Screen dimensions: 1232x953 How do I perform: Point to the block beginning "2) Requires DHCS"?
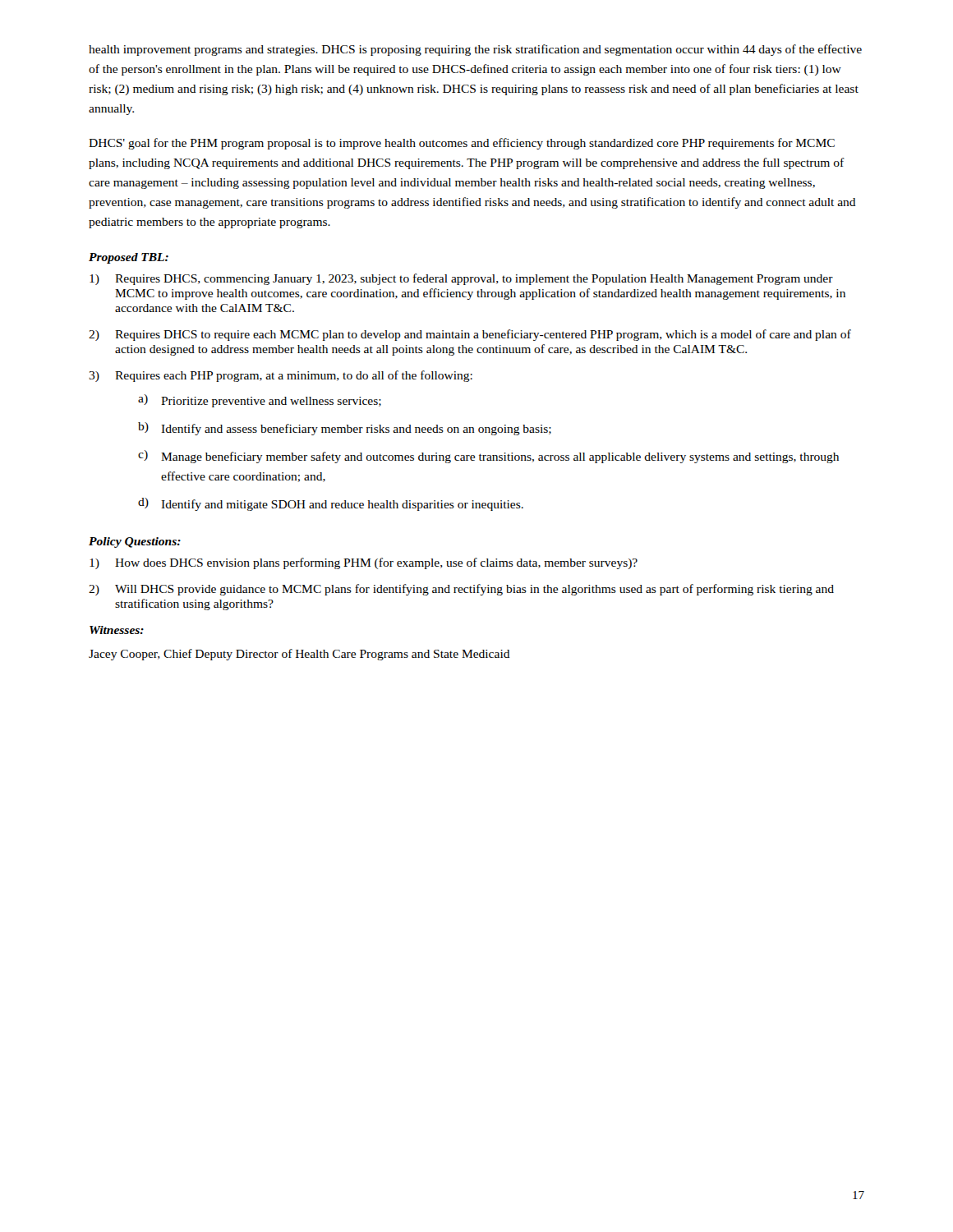(476, 342)
